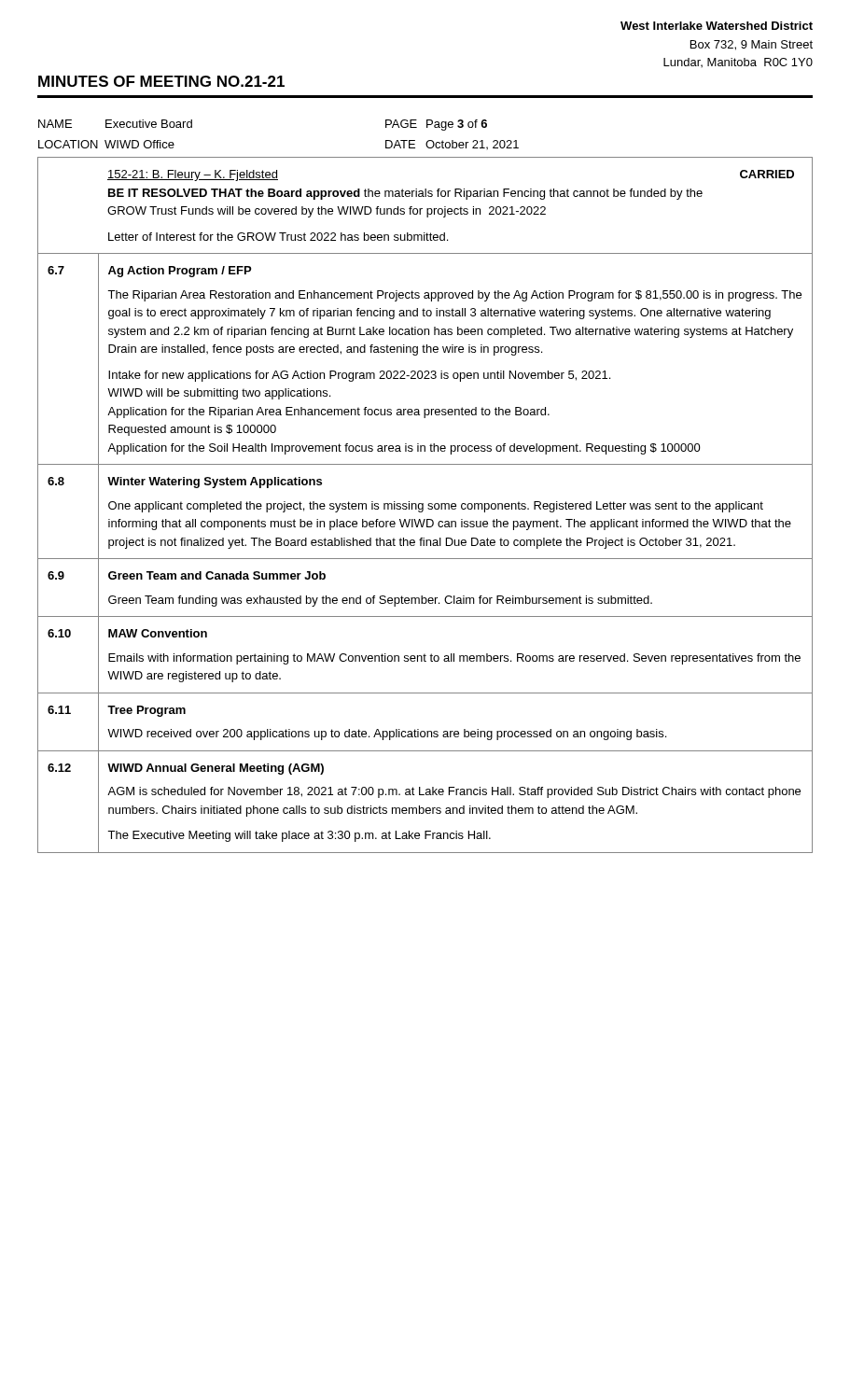
Task: Click on the passage starting "MINUTES OF MEETING NO.21-21"
Action: pos(161,82)
